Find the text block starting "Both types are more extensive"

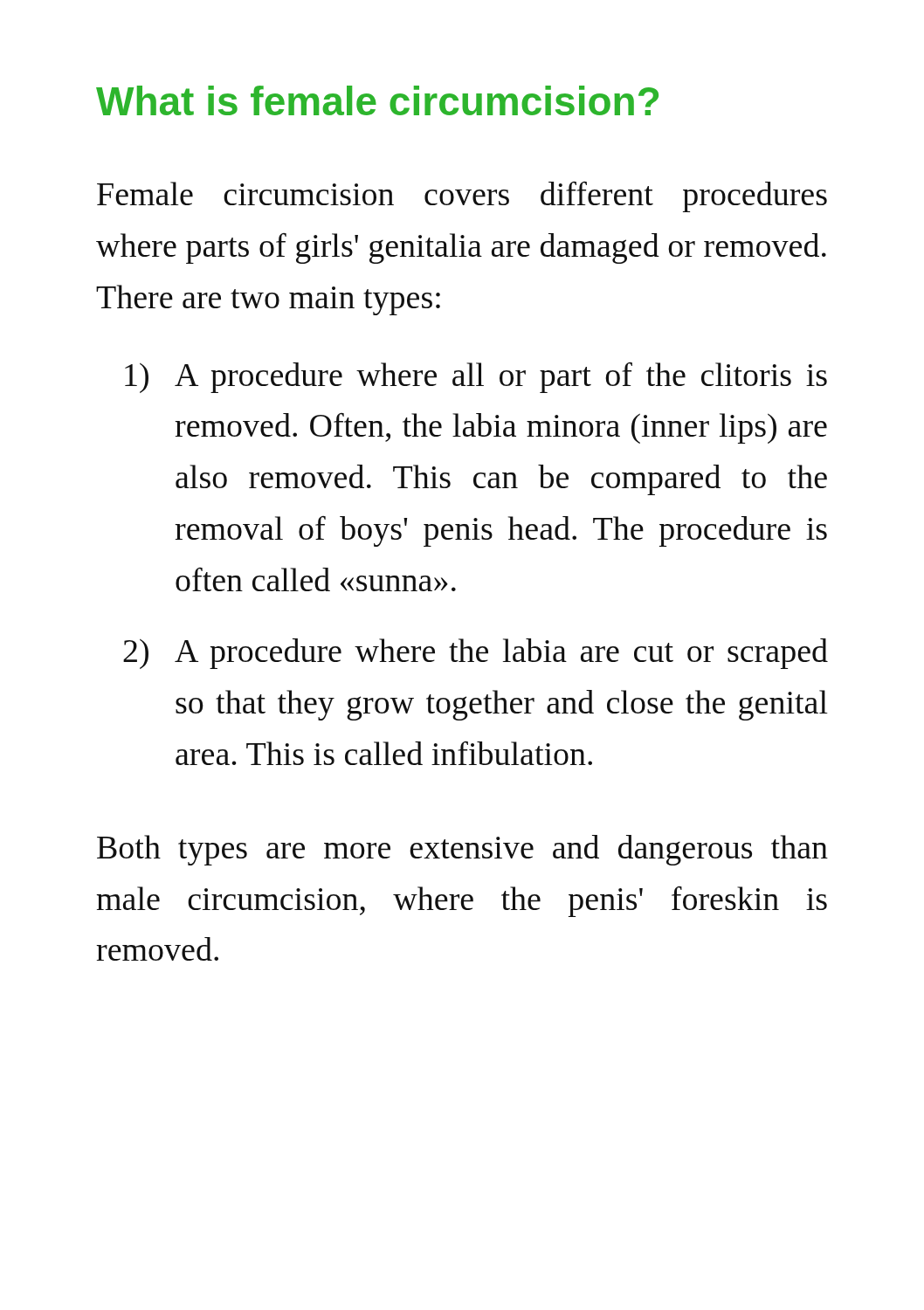pos(462,898)
